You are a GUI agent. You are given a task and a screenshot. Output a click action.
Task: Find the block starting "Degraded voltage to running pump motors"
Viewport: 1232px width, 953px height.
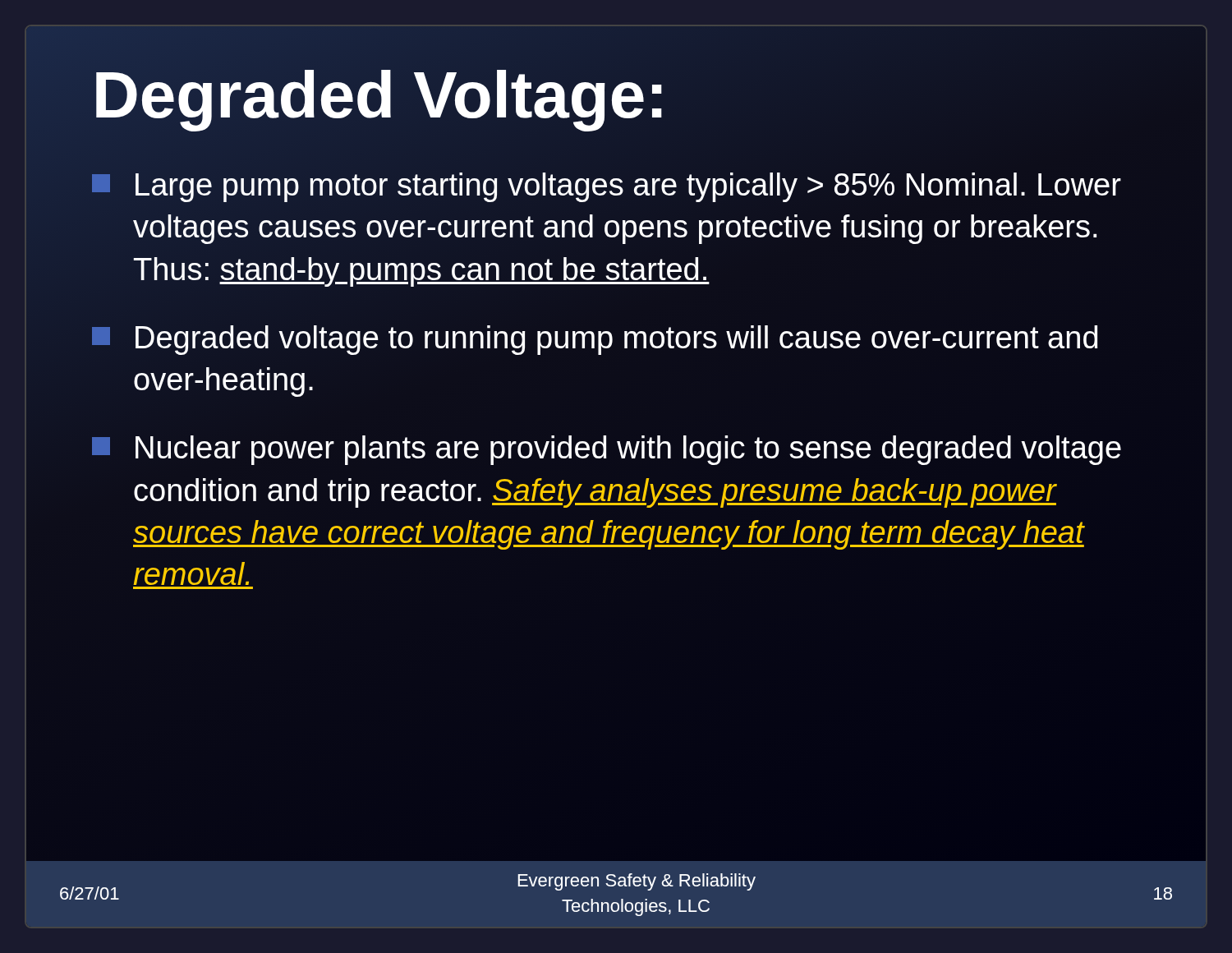pos(616,359)
